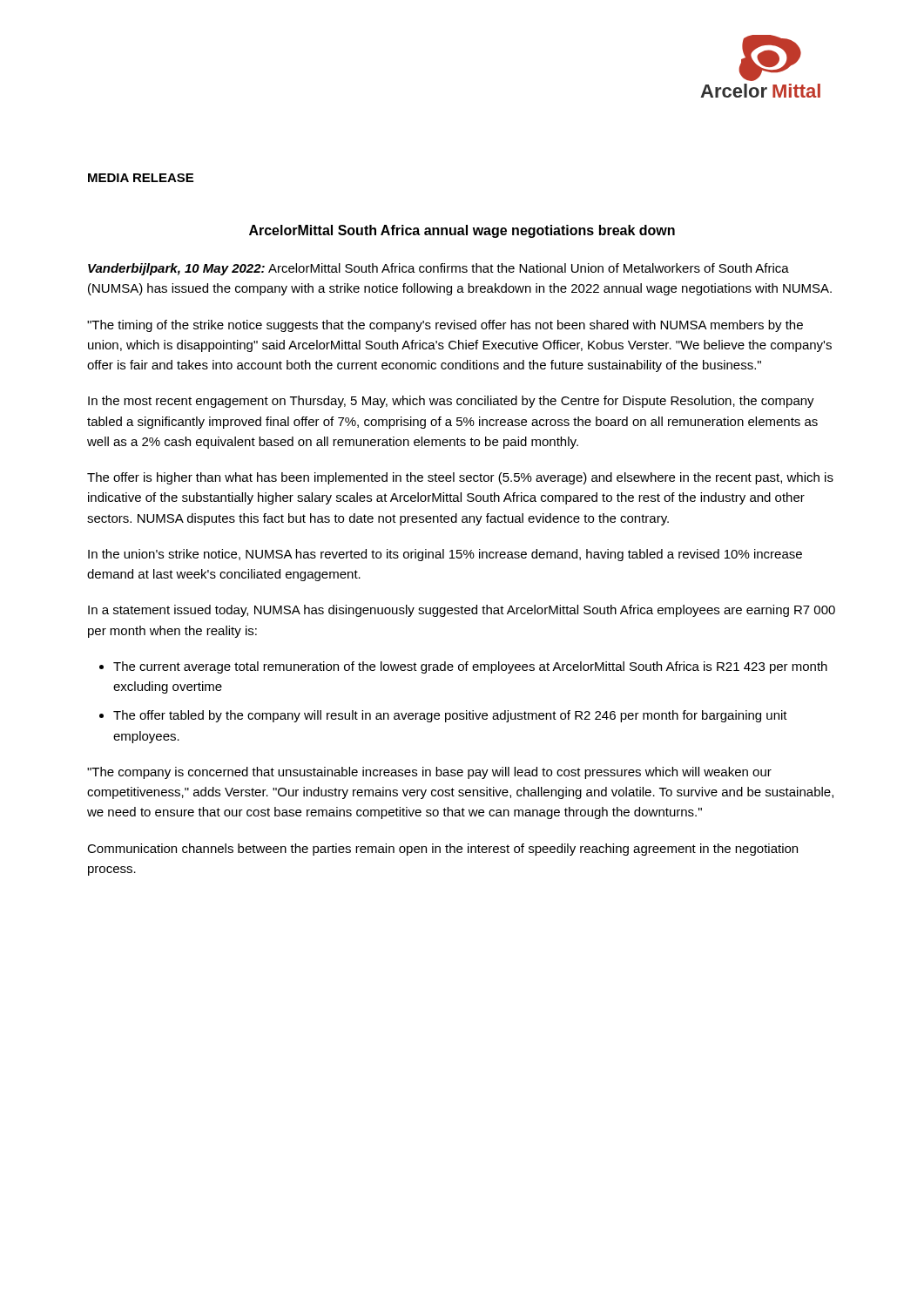Where does it say "MEDIA RELEASE"?
This screenshot has width=924, height=1307.
click(141, 177)
